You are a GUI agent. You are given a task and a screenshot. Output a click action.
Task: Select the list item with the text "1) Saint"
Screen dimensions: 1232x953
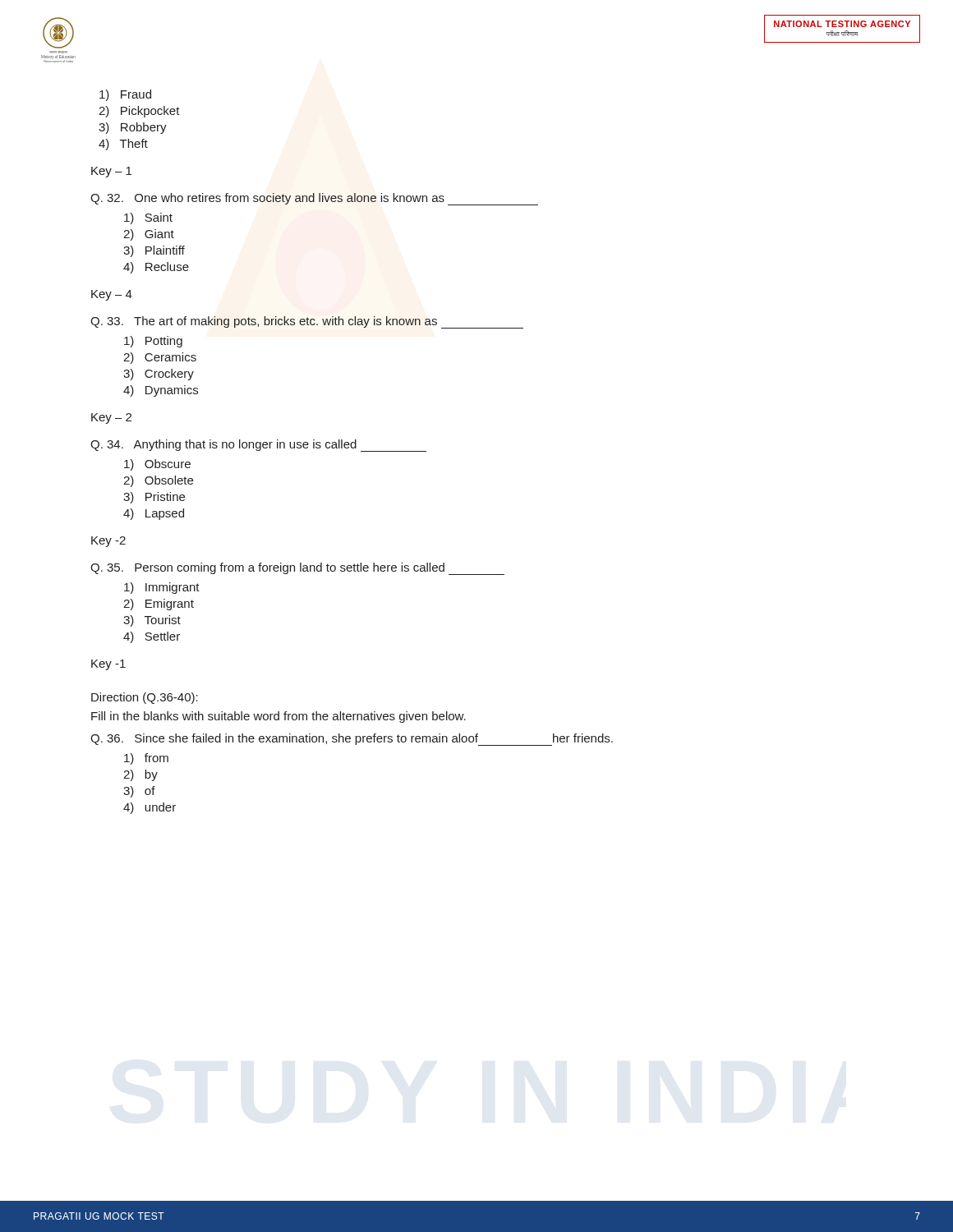point(148,217)
